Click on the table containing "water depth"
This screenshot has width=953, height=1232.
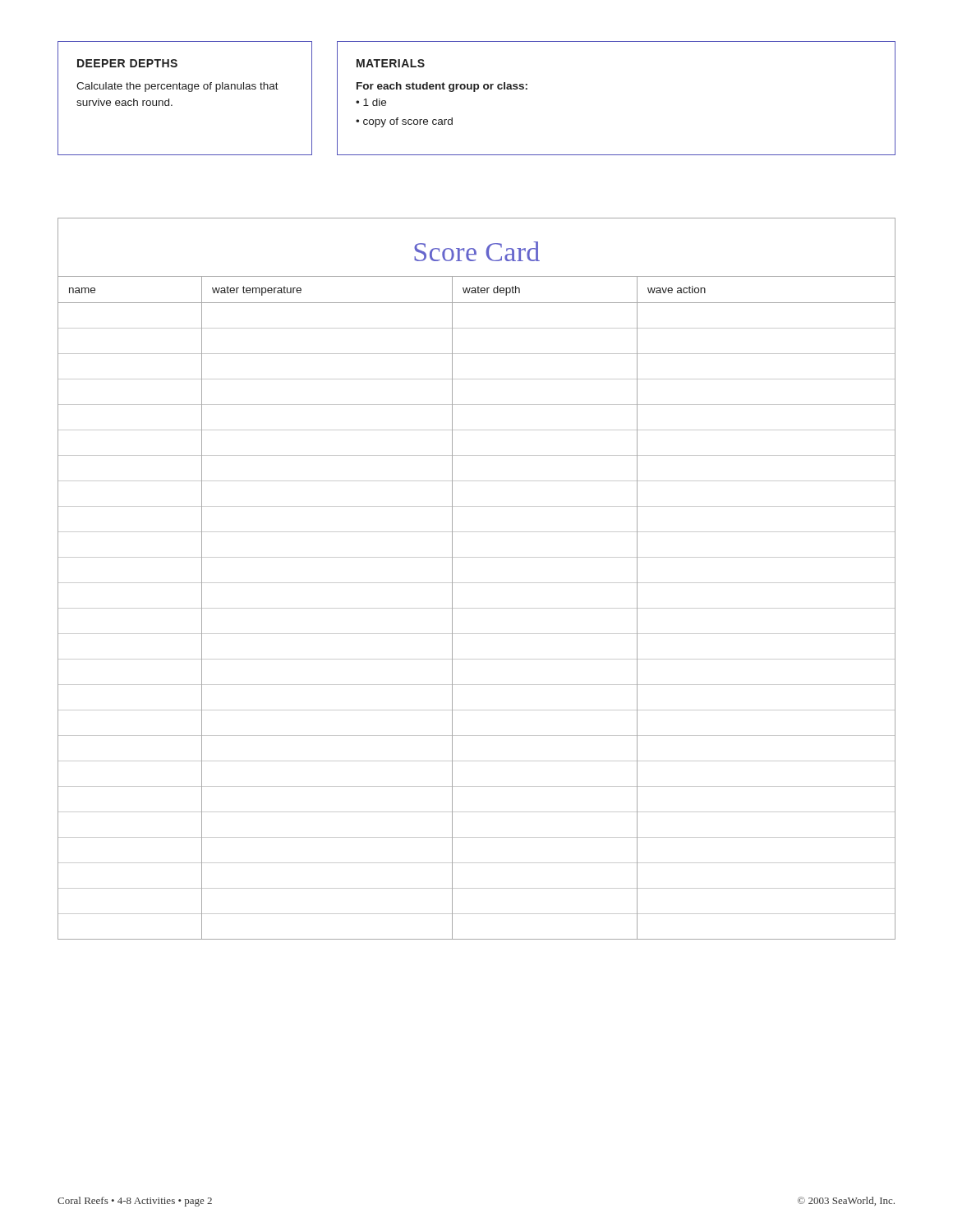pyautogui.click(x=476, y=607)
